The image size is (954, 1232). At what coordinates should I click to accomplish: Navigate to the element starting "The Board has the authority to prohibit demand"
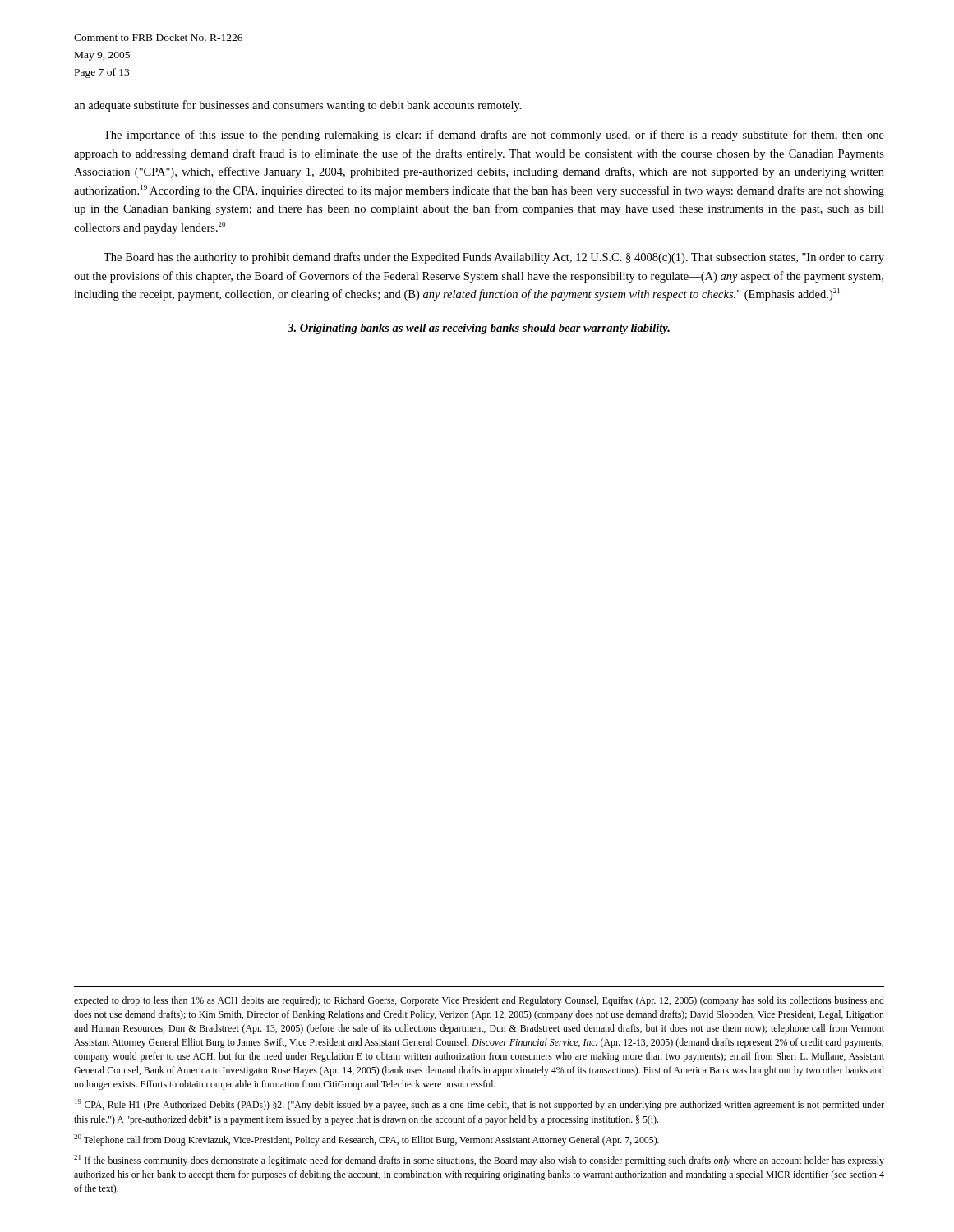(479, 276)
